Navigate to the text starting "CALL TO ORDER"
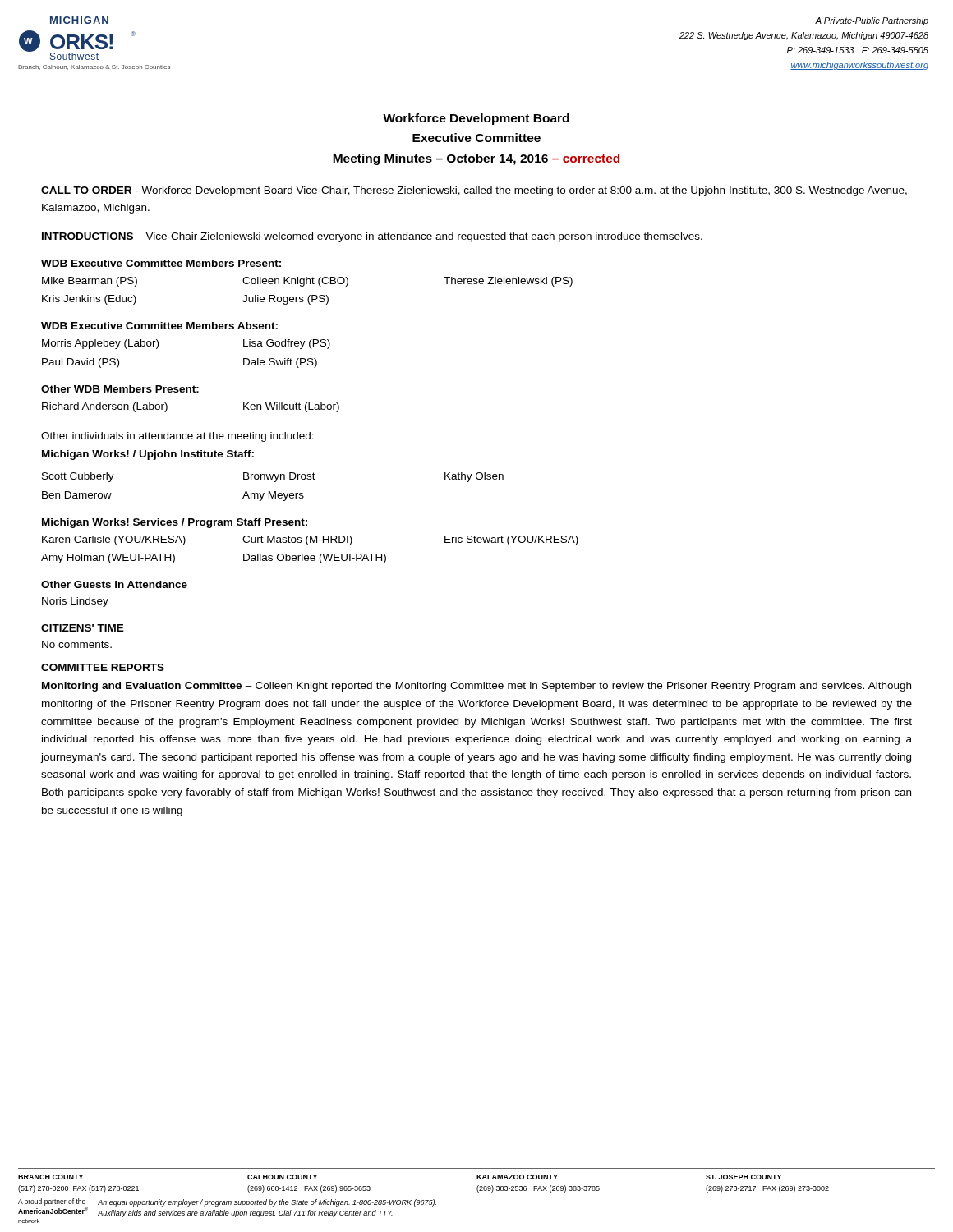 [x=474, y=199]
